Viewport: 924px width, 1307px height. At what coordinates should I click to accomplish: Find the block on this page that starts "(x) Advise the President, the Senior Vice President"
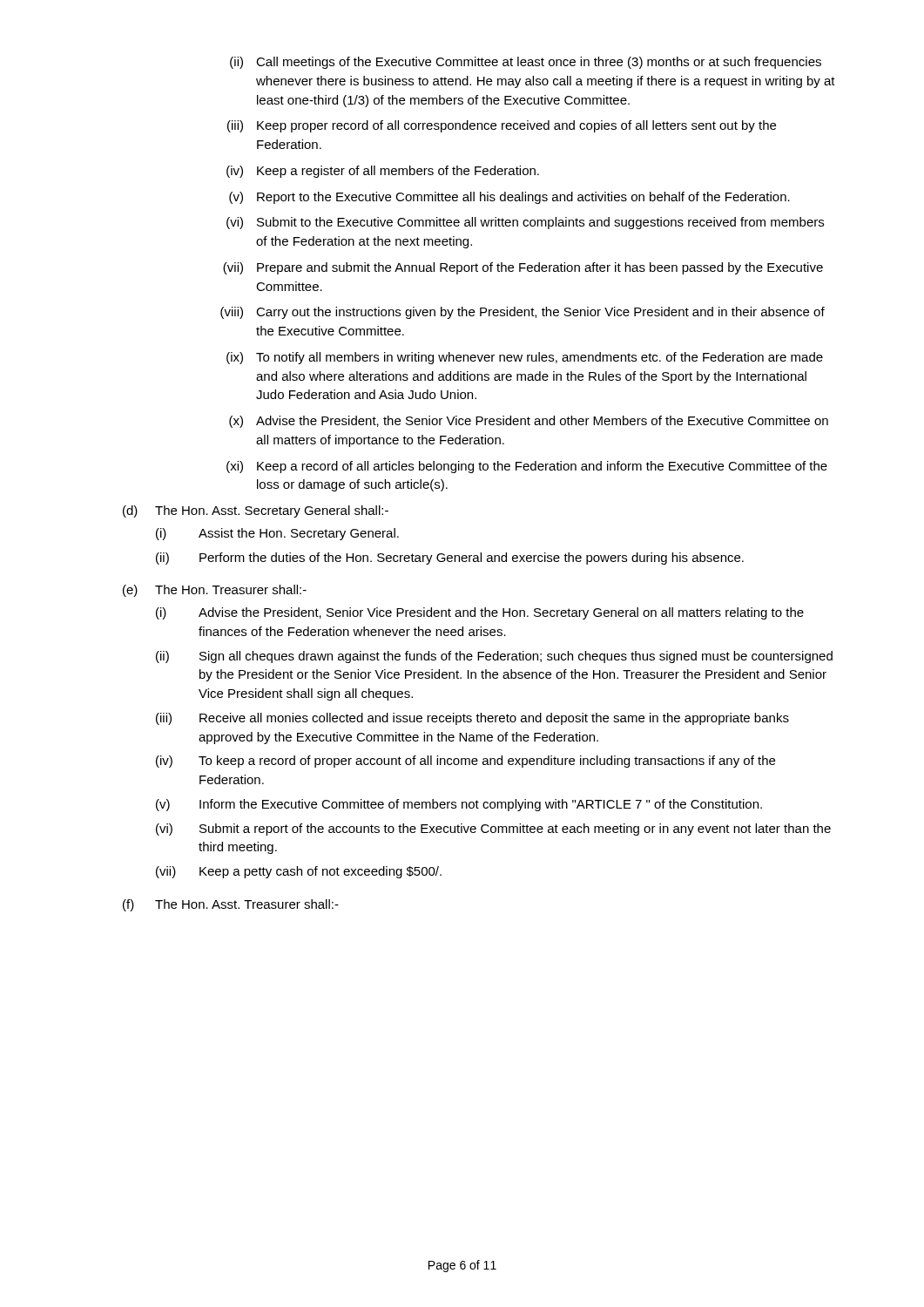(x=514, y=430)
